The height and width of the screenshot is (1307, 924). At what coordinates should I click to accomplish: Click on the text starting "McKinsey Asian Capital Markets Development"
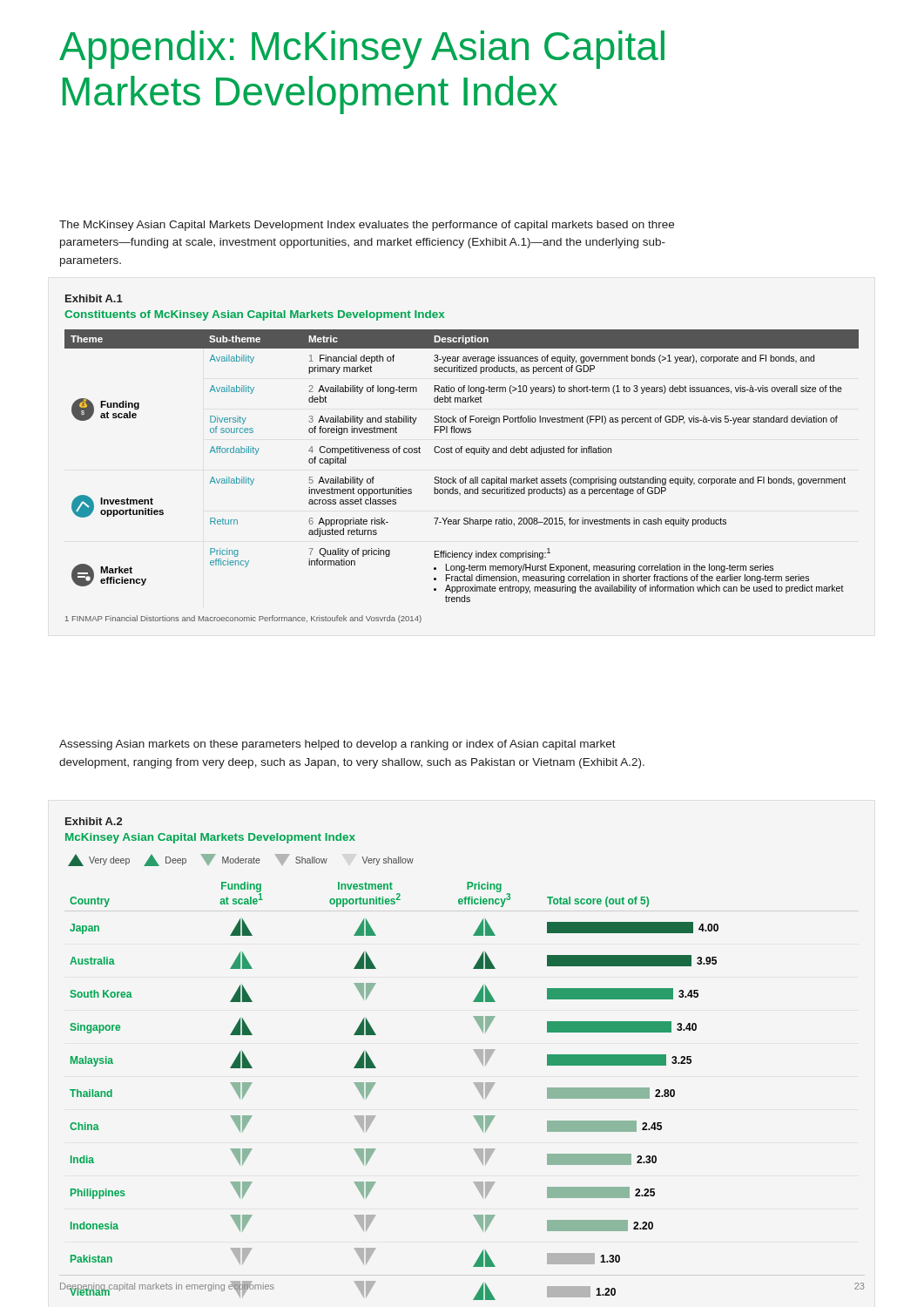coord(210,837)
